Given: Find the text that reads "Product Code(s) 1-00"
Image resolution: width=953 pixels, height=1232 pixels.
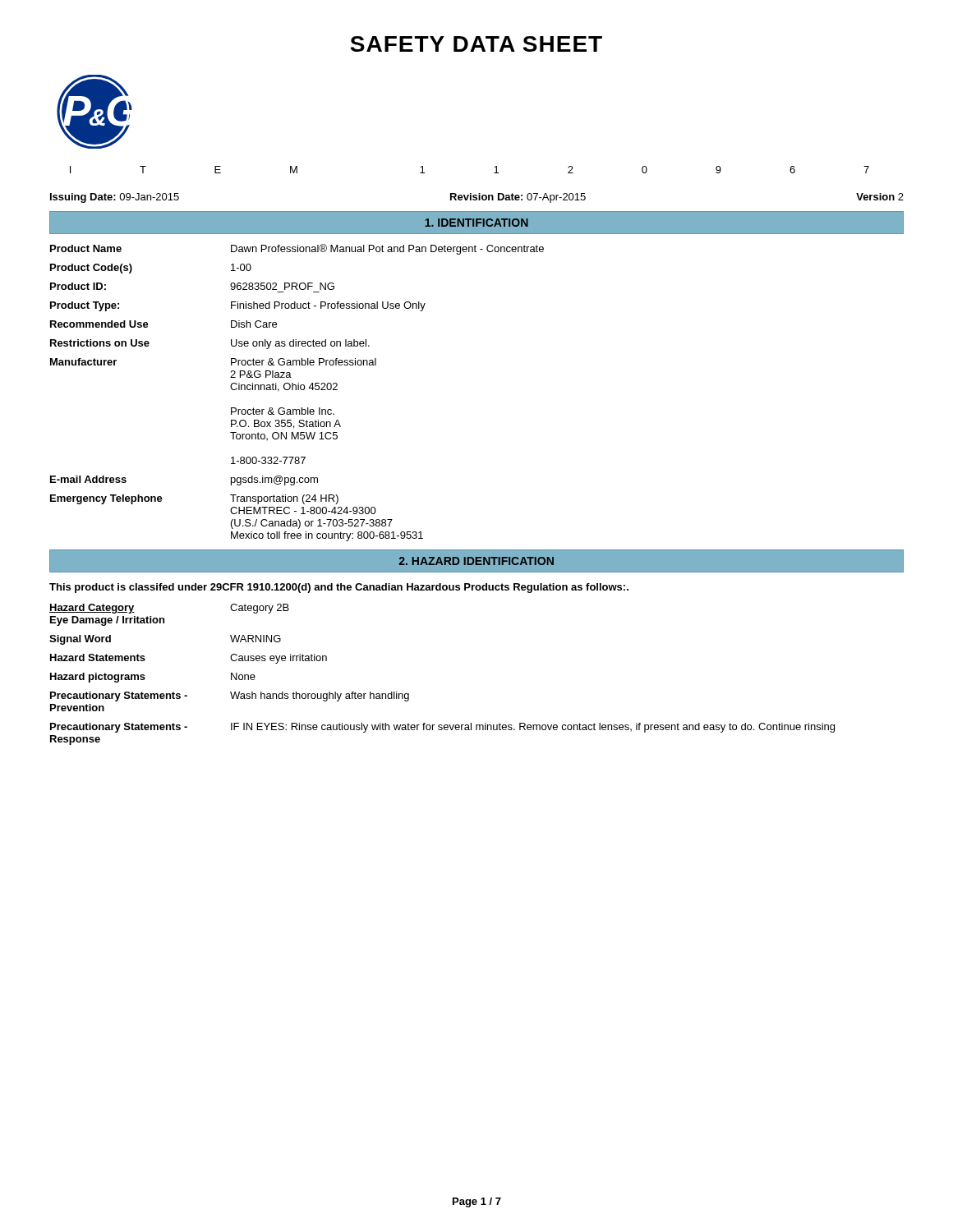Looking at the screenshot, I should click(87, 268).
